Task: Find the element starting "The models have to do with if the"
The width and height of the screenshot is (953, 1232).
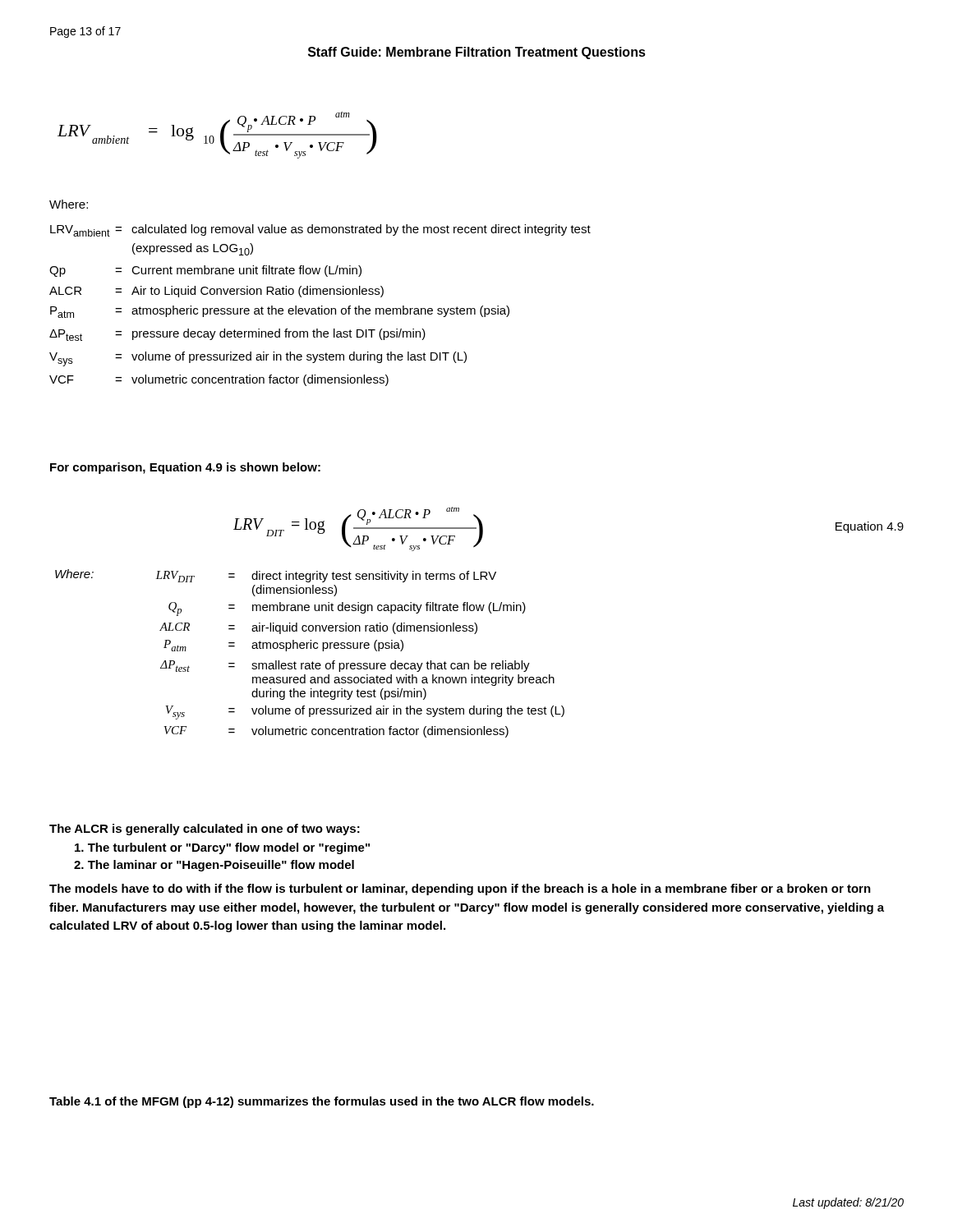Action: pos(467,907)
